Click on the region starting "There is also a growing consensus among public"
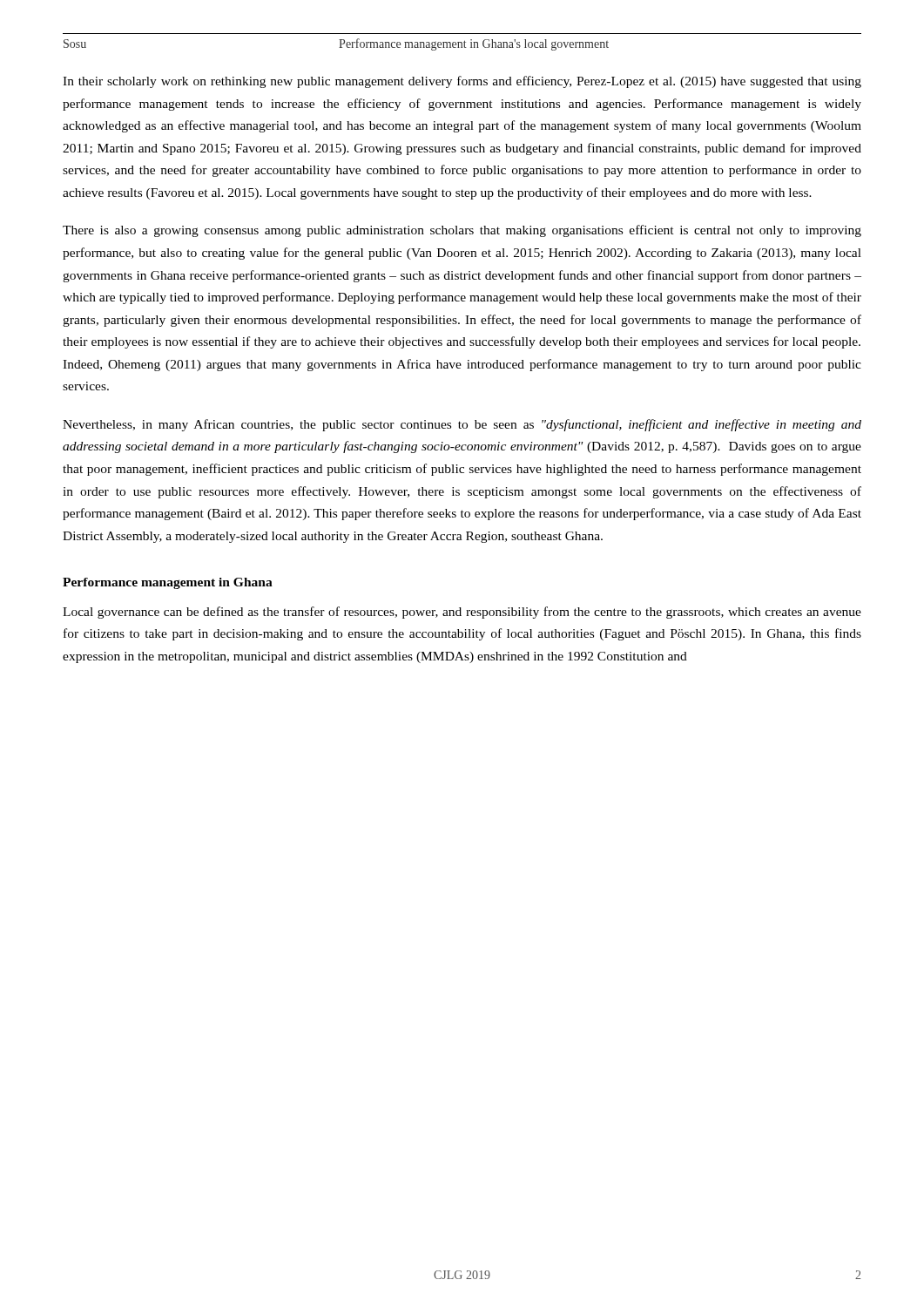Screen dimensions: 1307x924 (462, 308)
